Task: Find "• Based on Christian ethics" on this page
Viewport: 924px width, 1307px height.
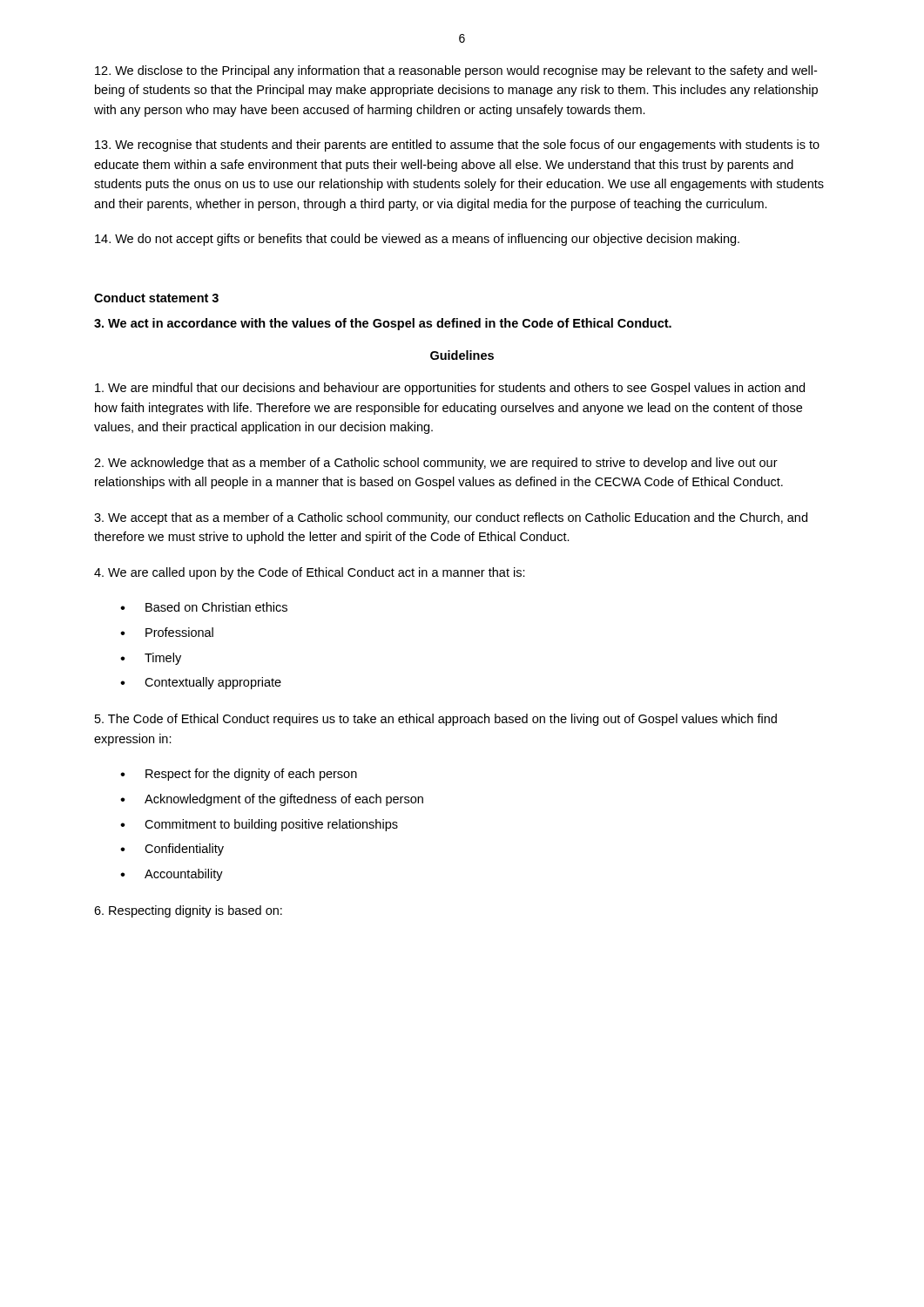Action: (191, 608)
